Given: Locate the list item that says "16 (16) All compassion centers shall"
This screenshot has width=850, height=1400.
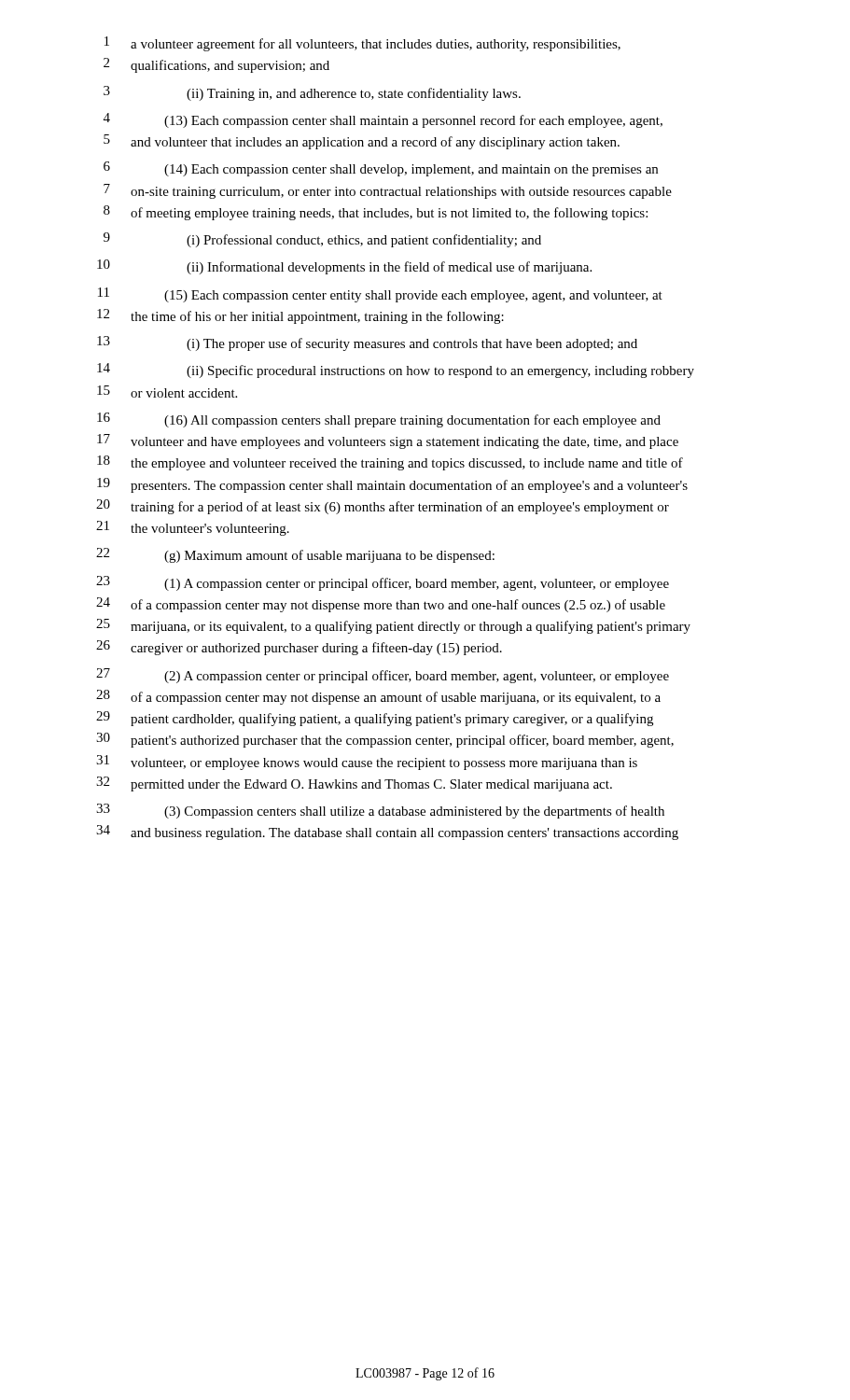Looking at the screenshot, I should 435,420.
